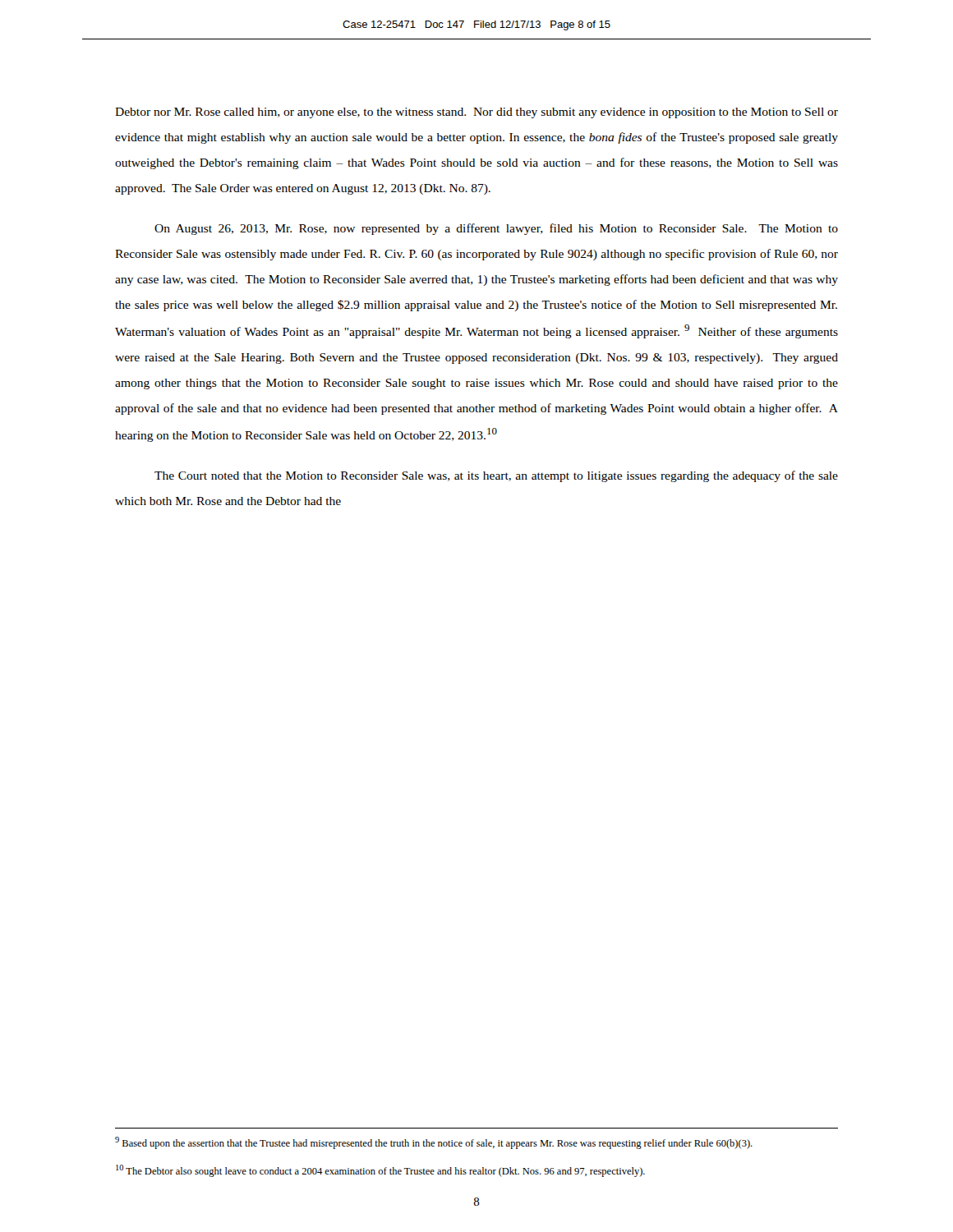Point to the region starting "Debtor nor Mr. Rose called him, or anyone"
Viewport: 953px width, 1232px height.
[x=476, y=150]
